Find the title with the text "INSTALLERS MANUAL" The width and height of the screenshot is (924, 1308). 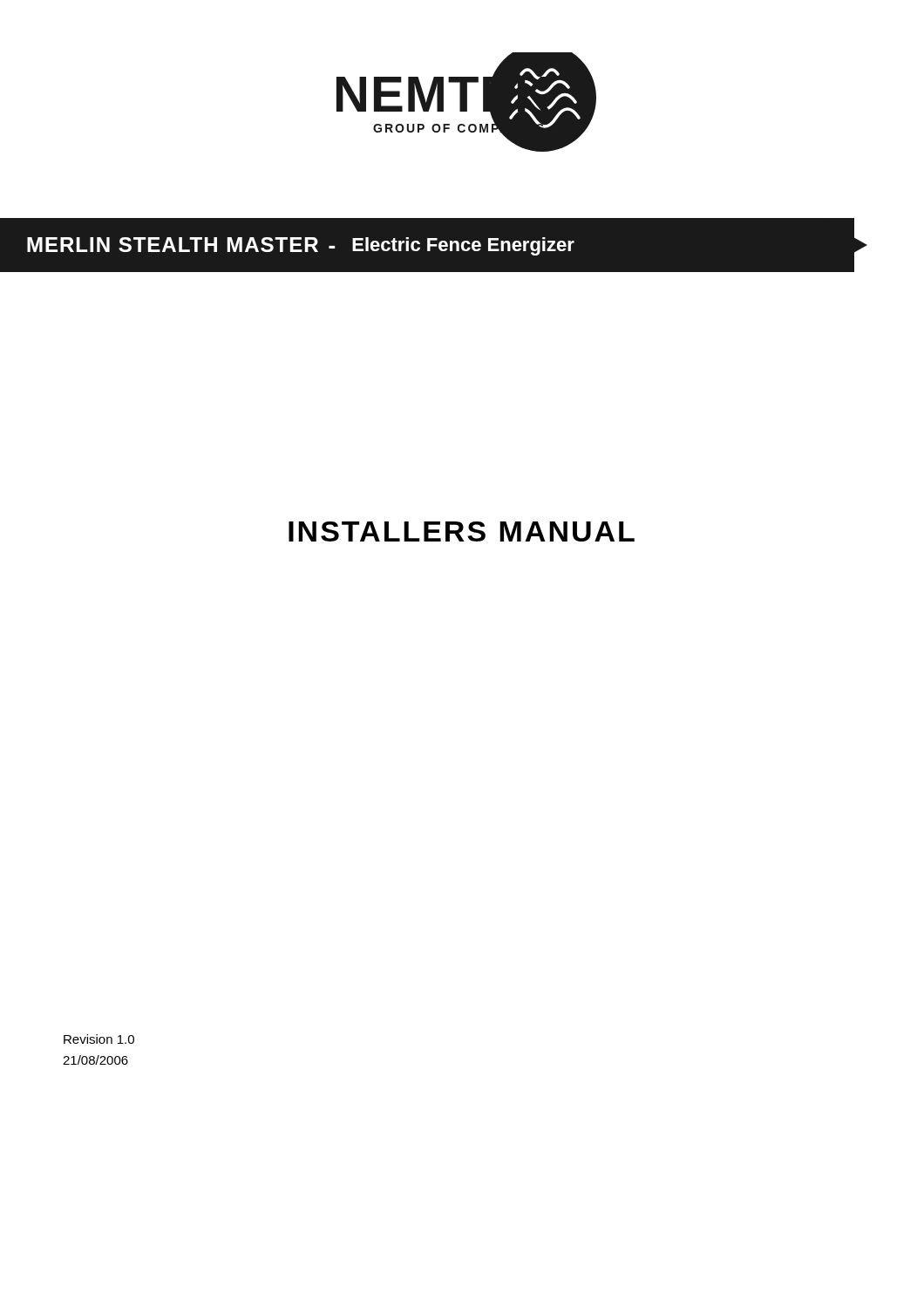[462, 531]
